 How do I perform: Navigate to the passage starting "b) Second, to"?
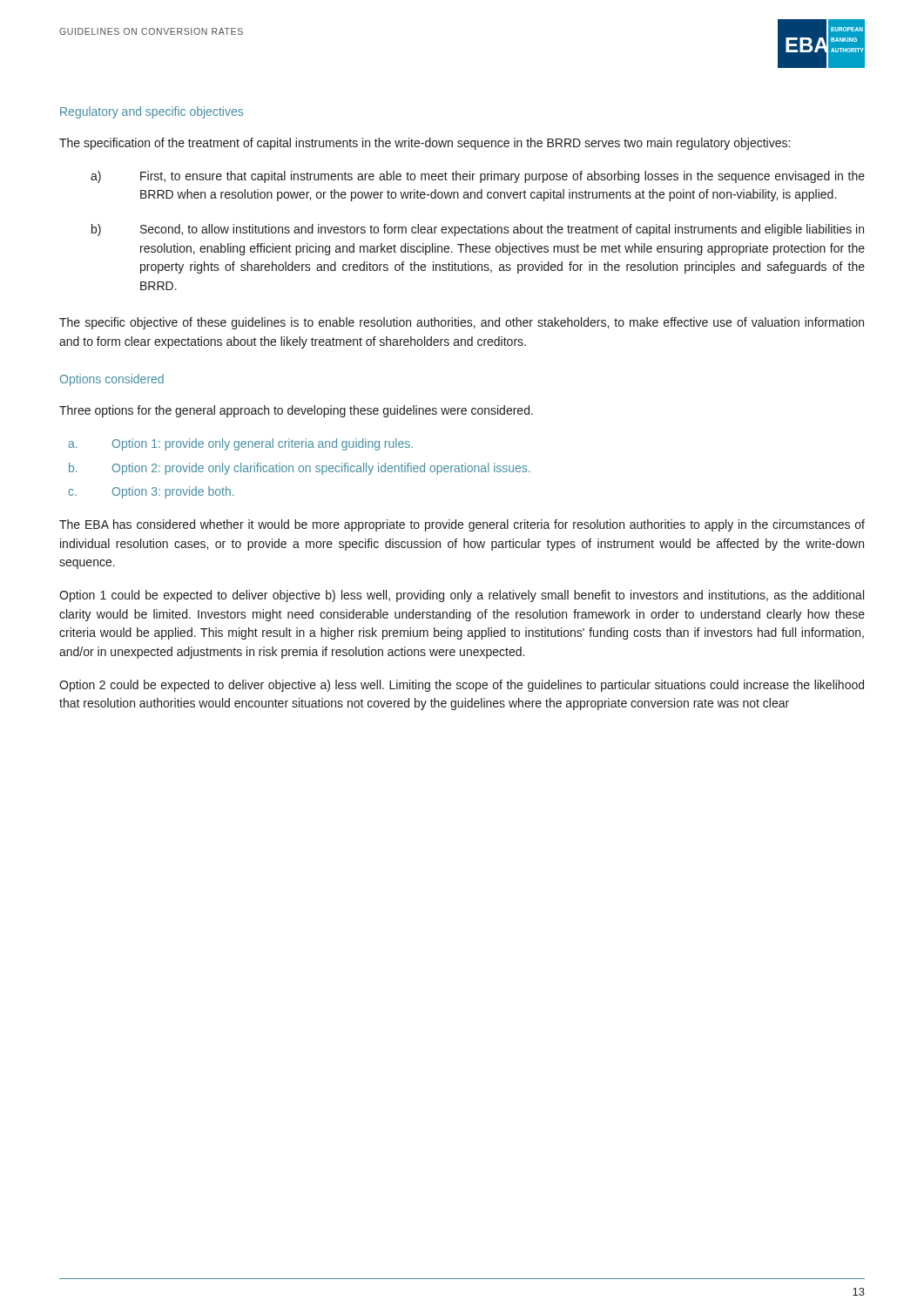462,258
